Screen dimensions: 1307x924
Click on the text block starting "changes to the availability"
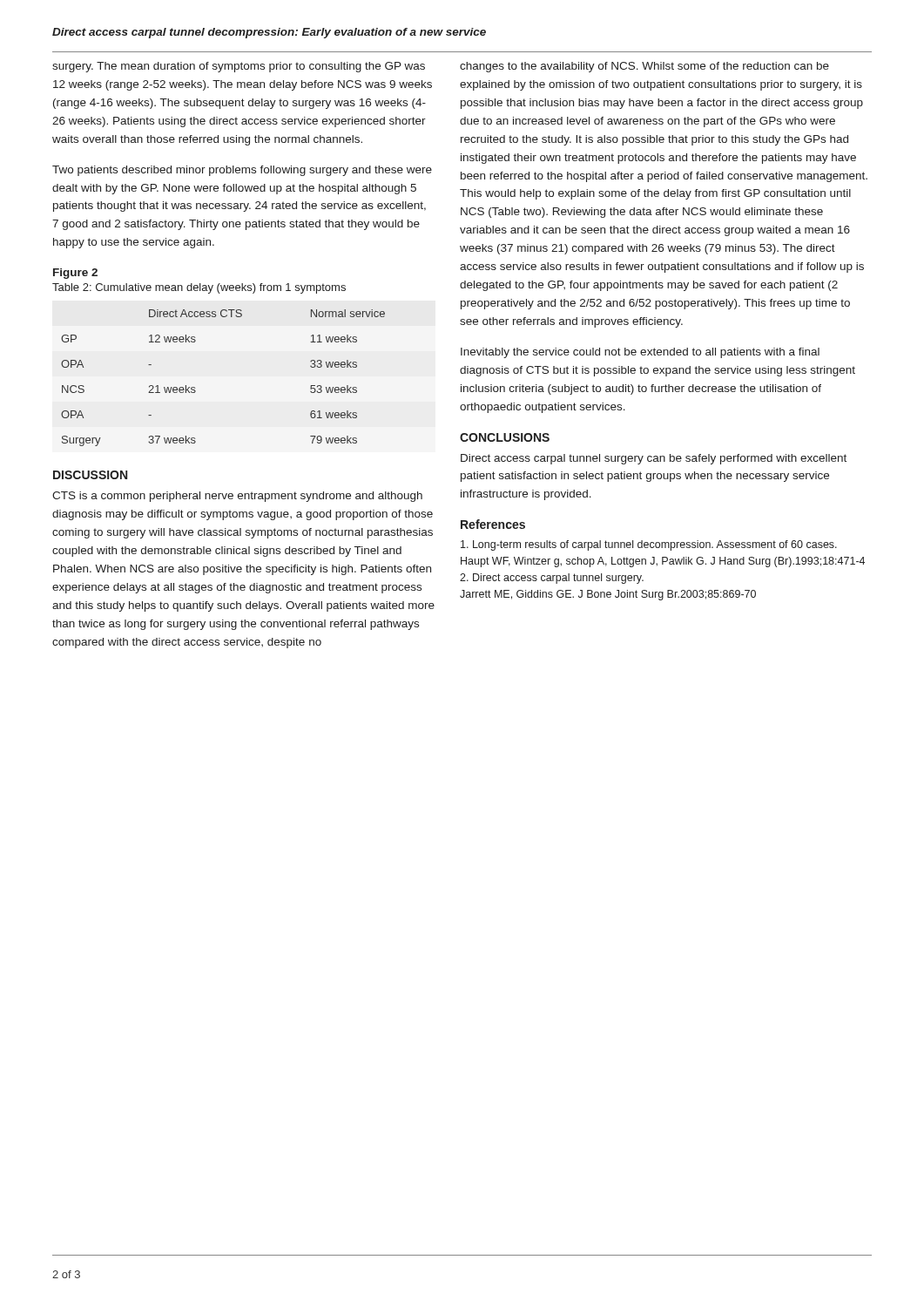(664, 193)
